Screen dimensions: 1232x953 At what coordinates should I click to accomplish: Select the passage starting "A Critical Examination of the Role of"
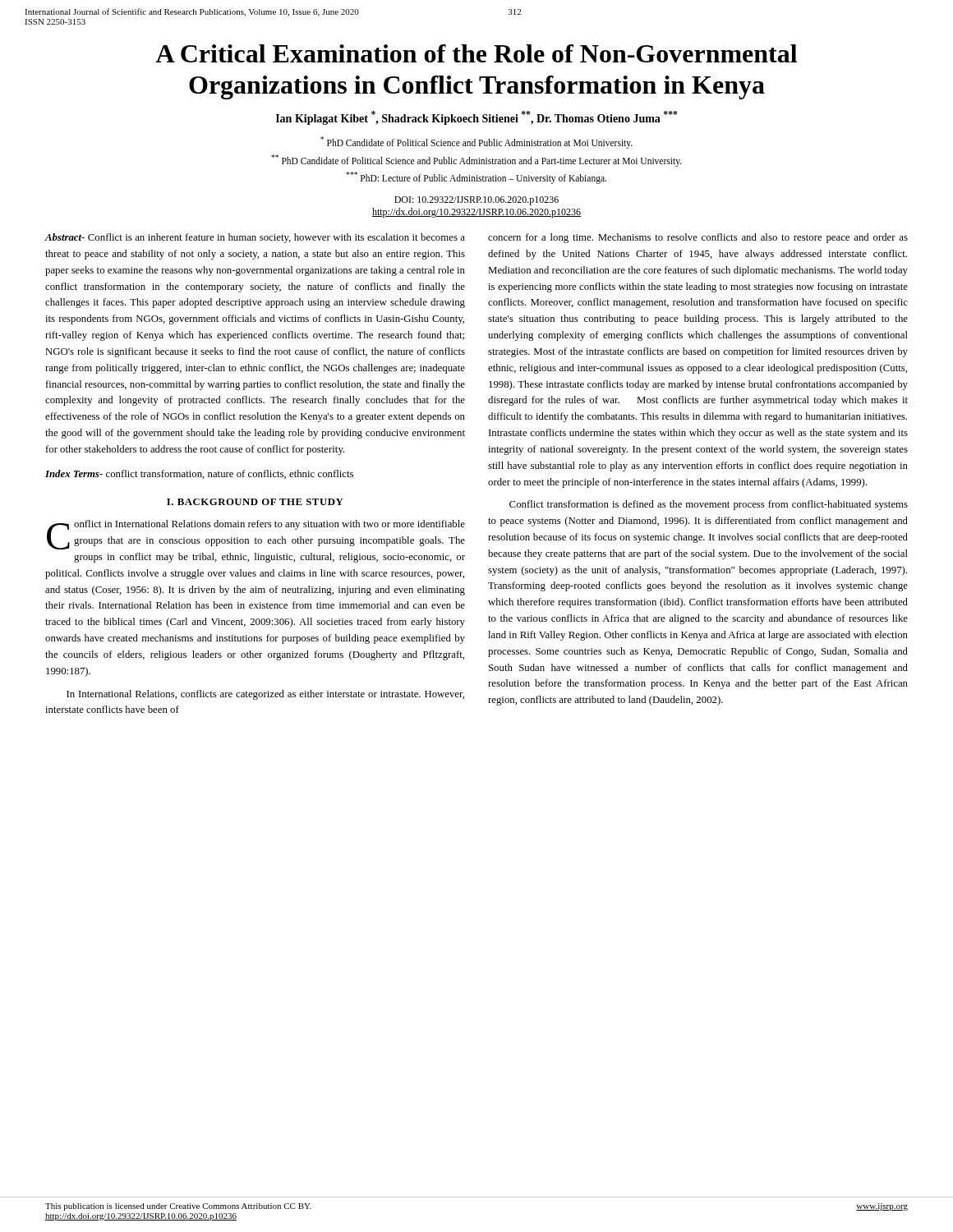pyautogui.click(x=476, y=69)
